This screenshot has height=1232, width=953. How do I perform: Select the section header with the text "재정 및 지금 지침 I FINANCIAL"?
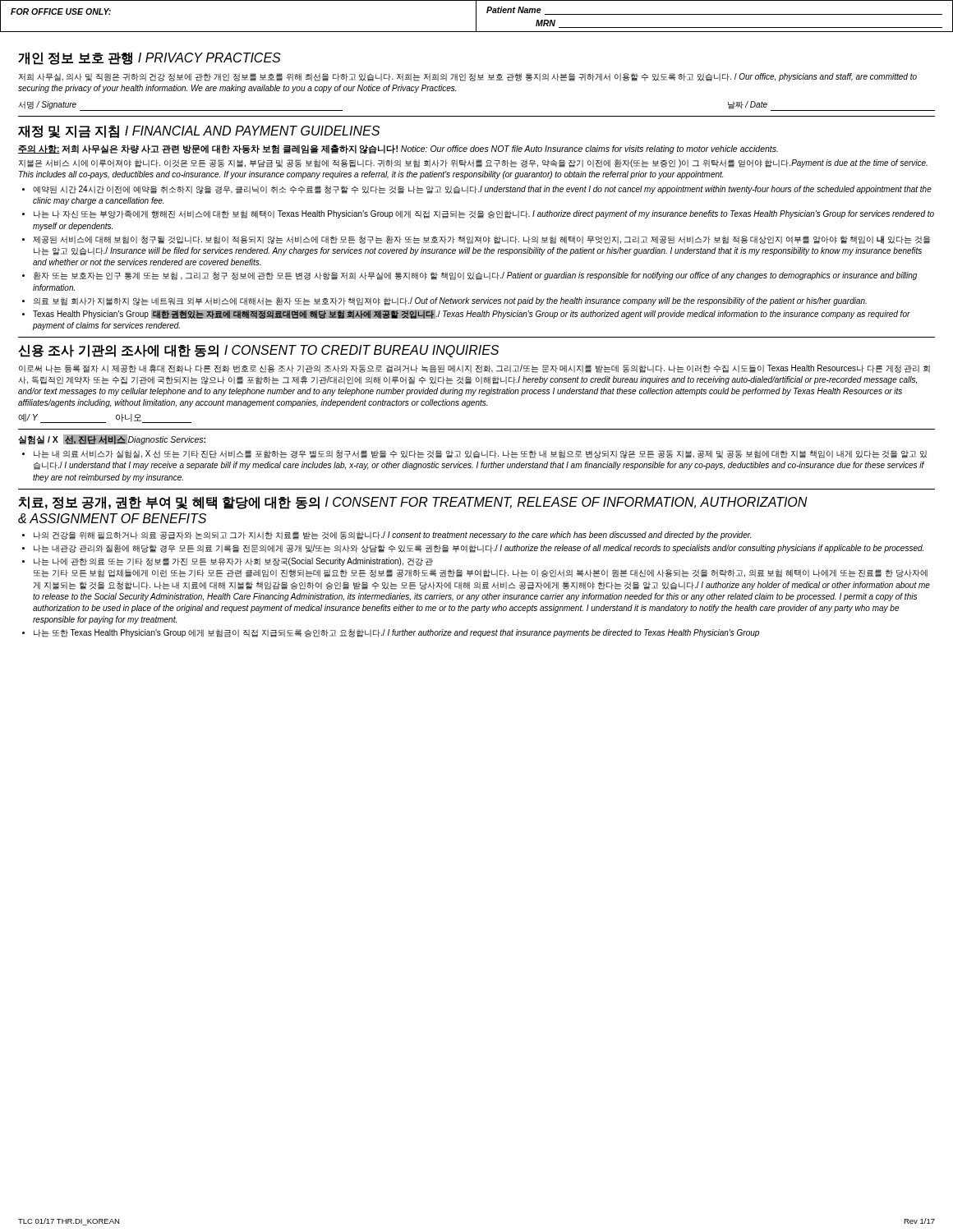click(199, 131)
